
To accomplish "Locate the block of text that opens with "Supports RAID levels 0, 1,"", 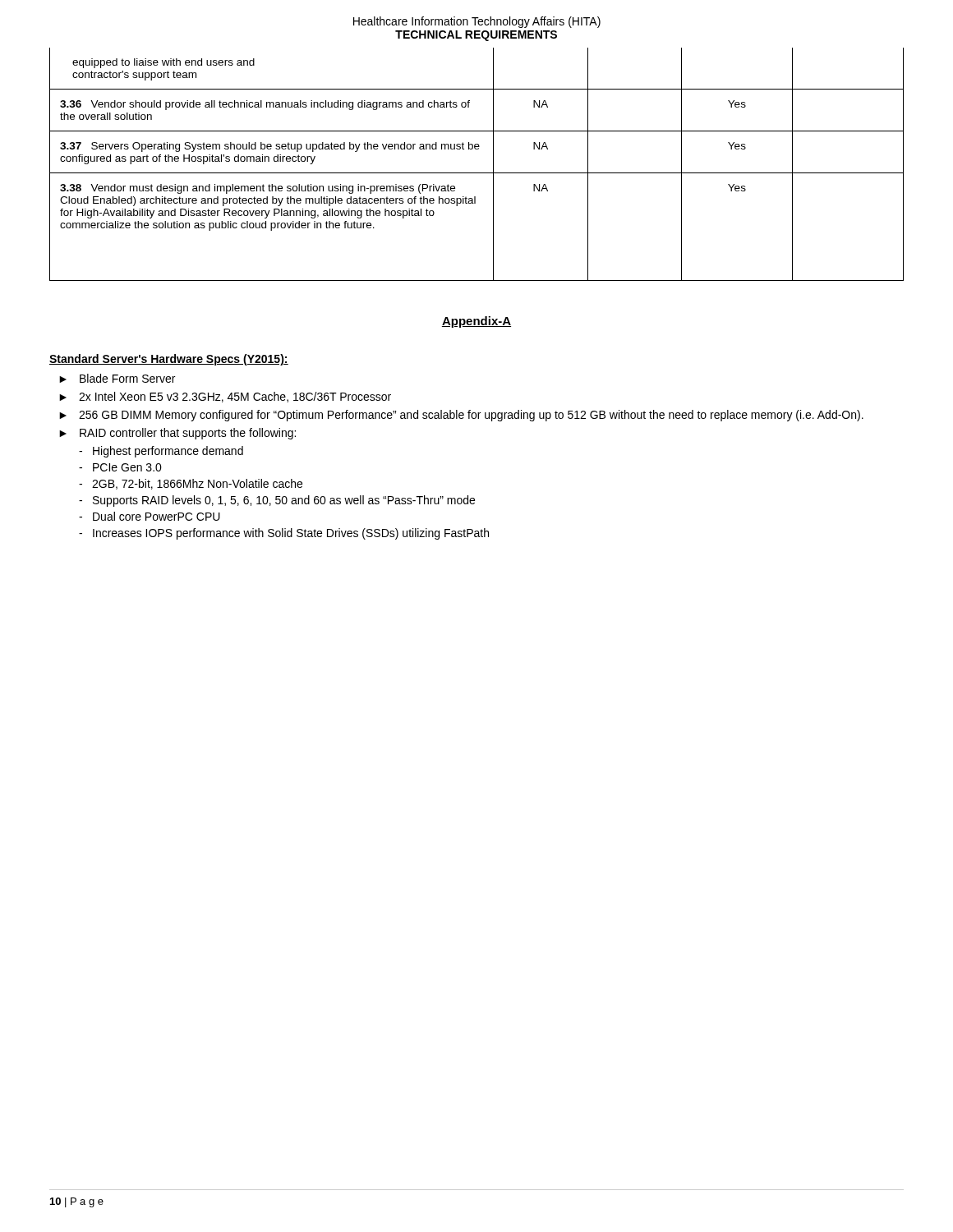I will coord(284,500).
